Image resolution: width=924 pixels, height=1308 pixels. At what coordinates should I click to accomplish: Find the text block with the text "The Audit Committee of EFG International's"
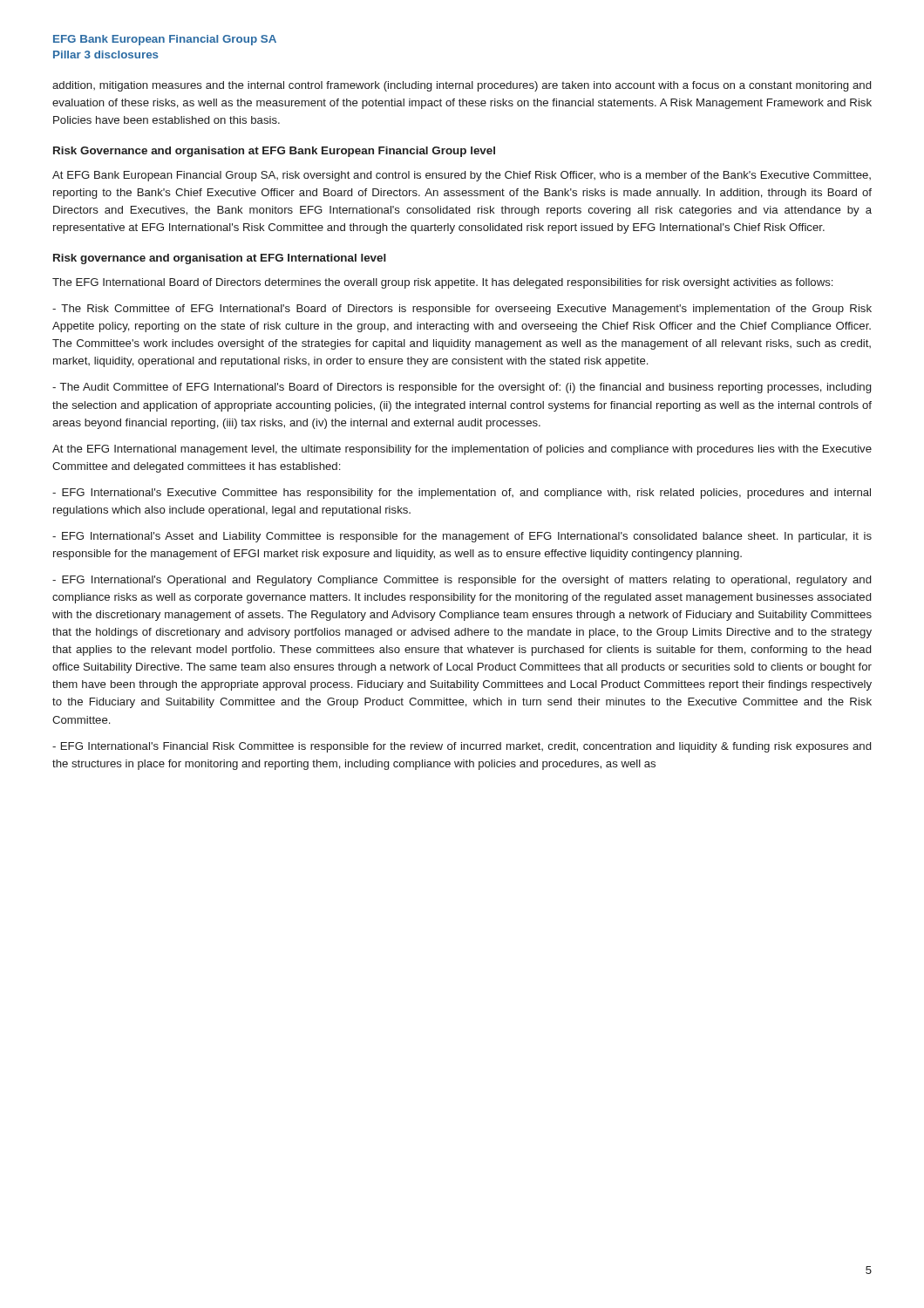point(462,405)
